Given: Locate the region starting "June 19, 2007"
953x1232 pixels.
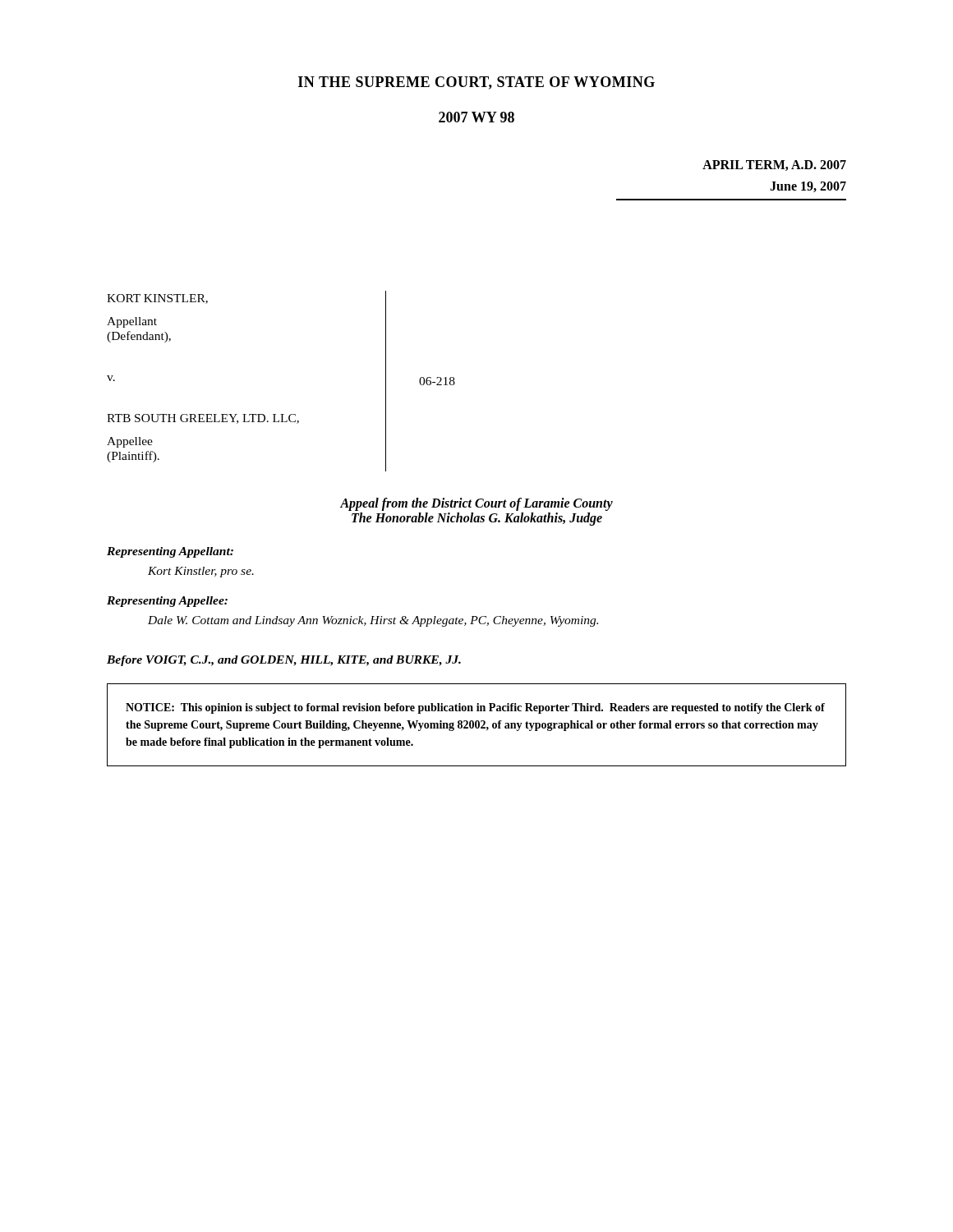Looking at the screenshot, I should pyautogui.click(x=808, y=186).
